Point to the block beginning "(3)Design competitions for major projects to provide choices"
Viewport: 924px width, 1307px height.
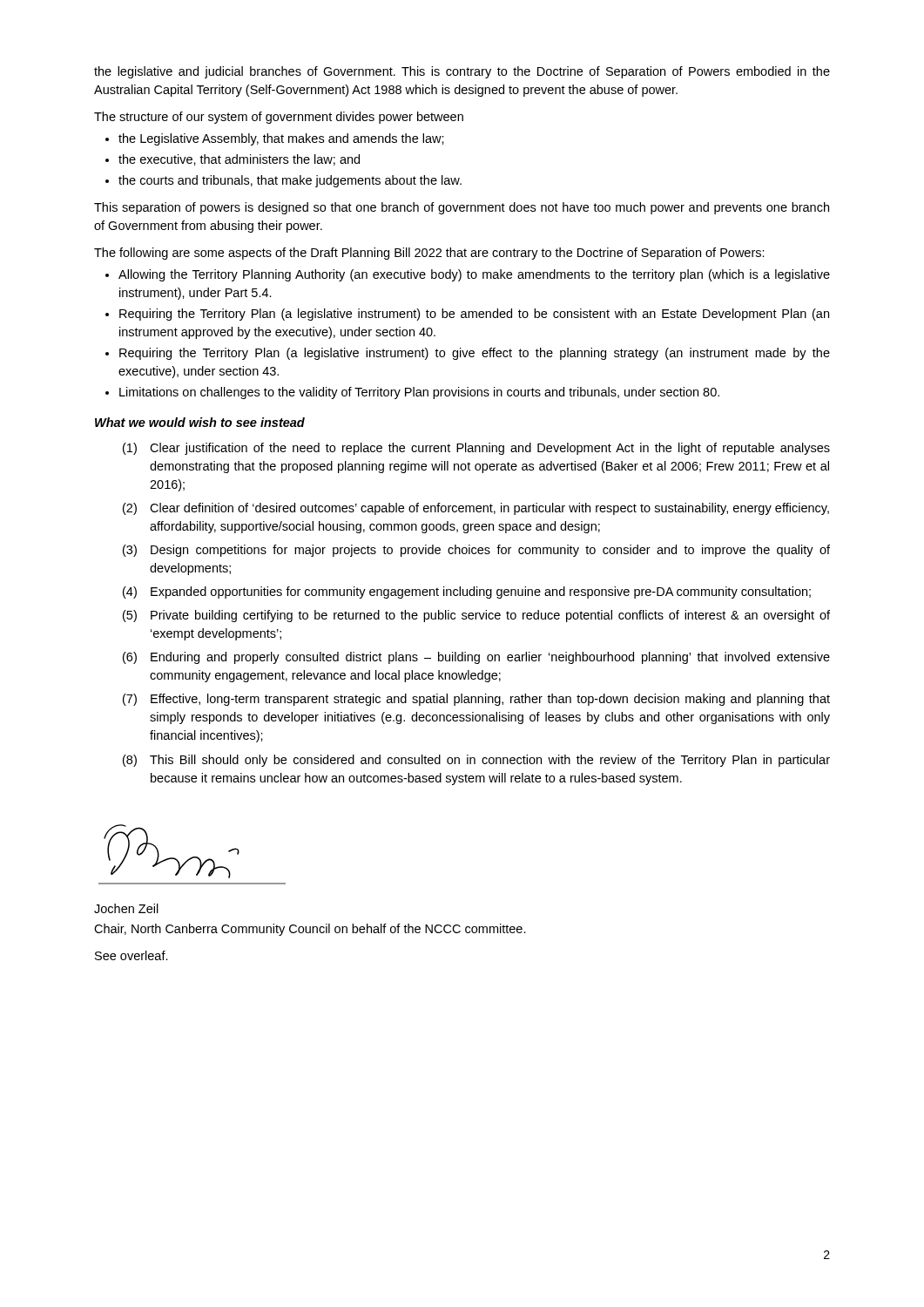462,560
